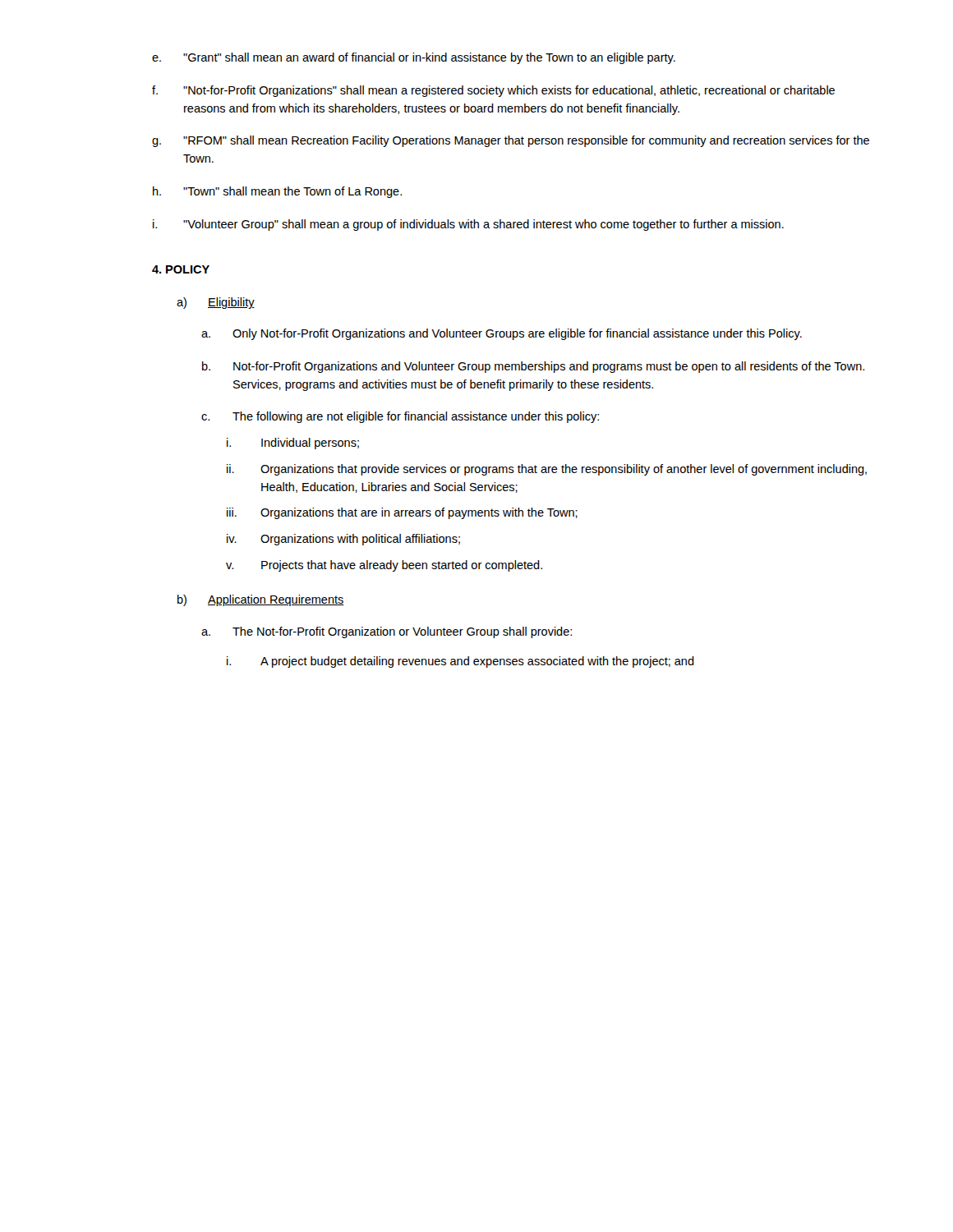Screen dimensions: 1232x953
Task: Click on the list item containing "i. "Volunteer Group" shall mean"
Action: coord(511,225)
